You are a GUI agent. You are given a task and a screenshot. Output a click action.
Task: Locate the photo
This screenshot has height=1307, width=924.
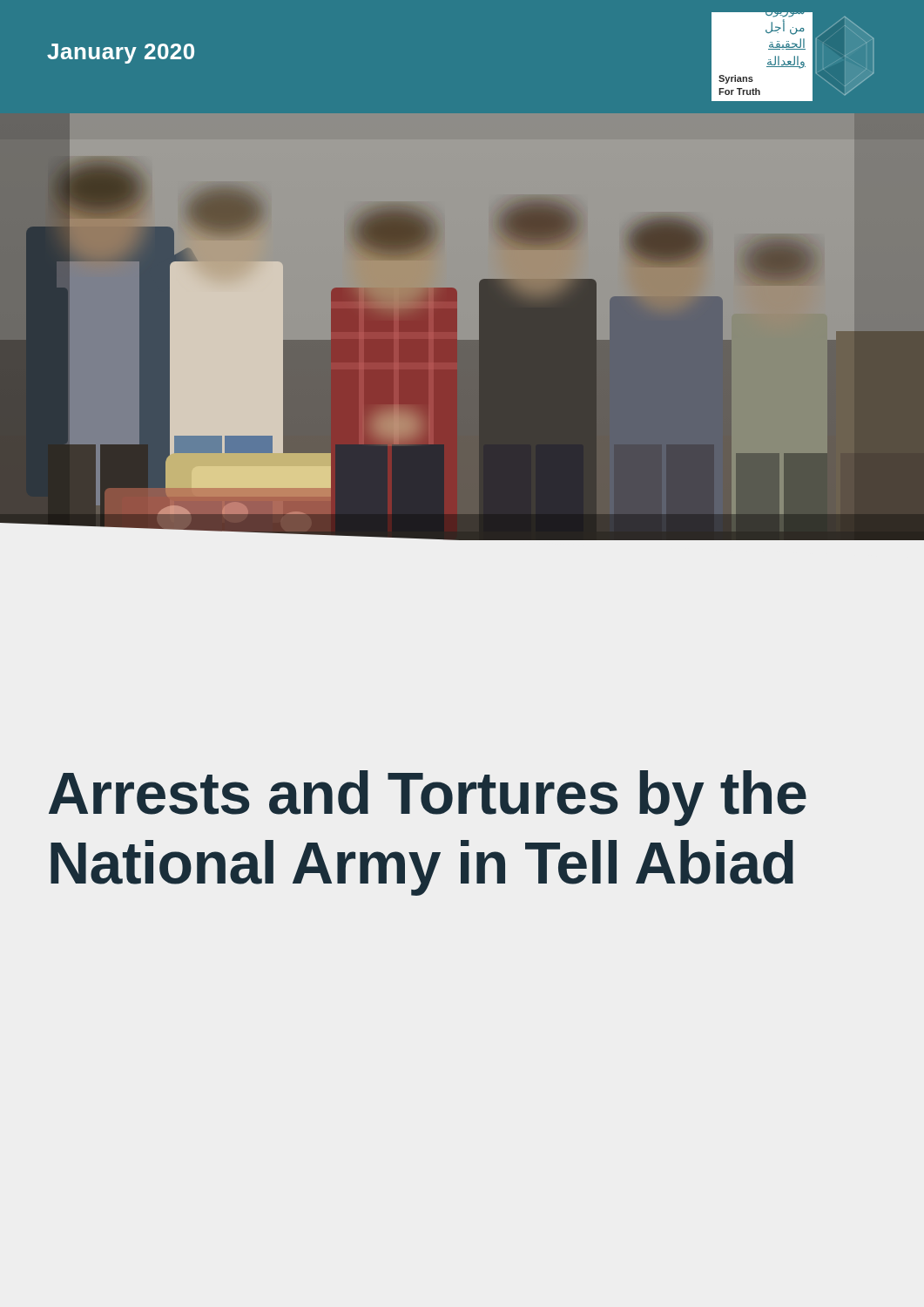pos(462,340)
